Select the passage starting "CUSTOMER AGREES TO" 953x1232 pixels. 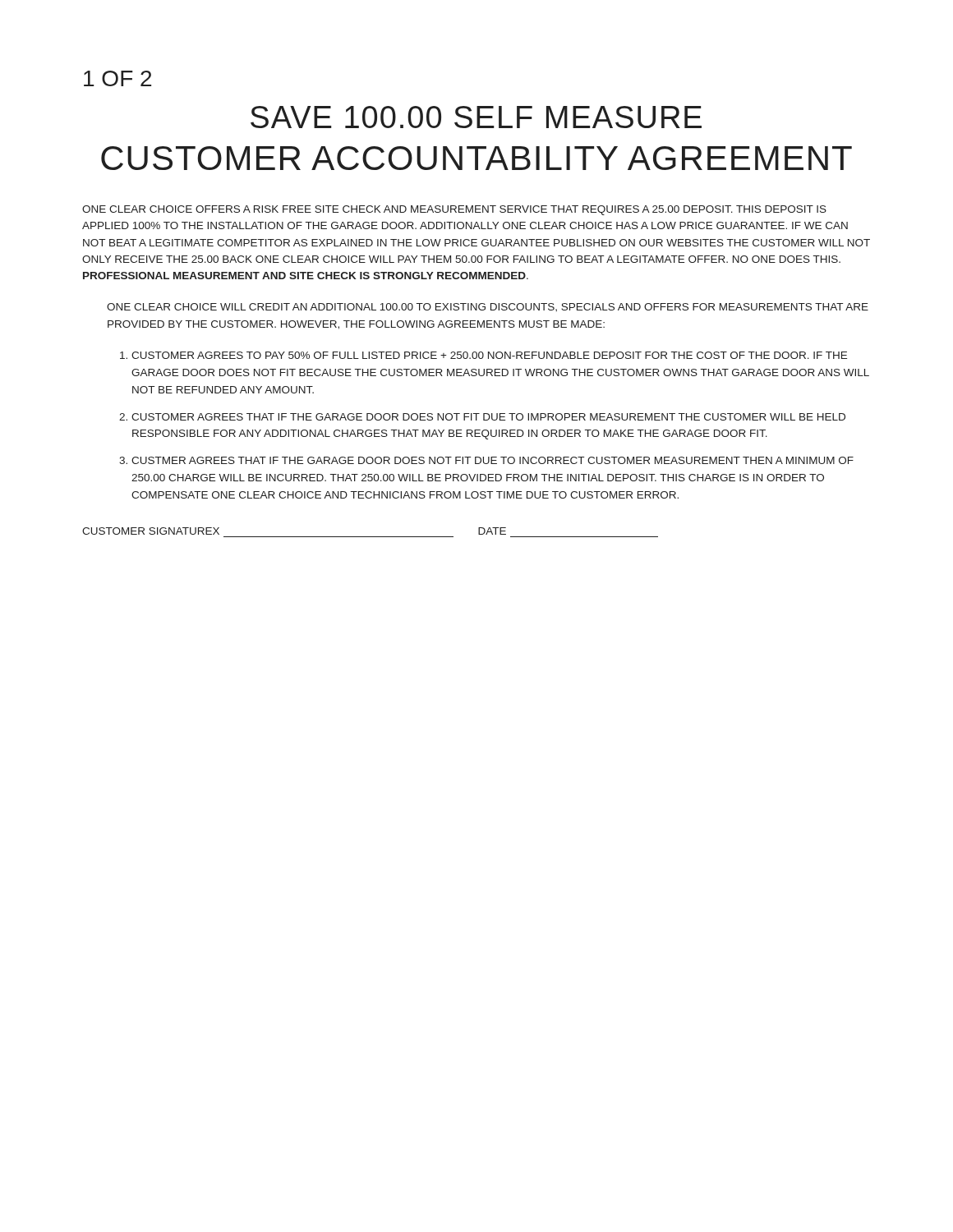[500, 372]
